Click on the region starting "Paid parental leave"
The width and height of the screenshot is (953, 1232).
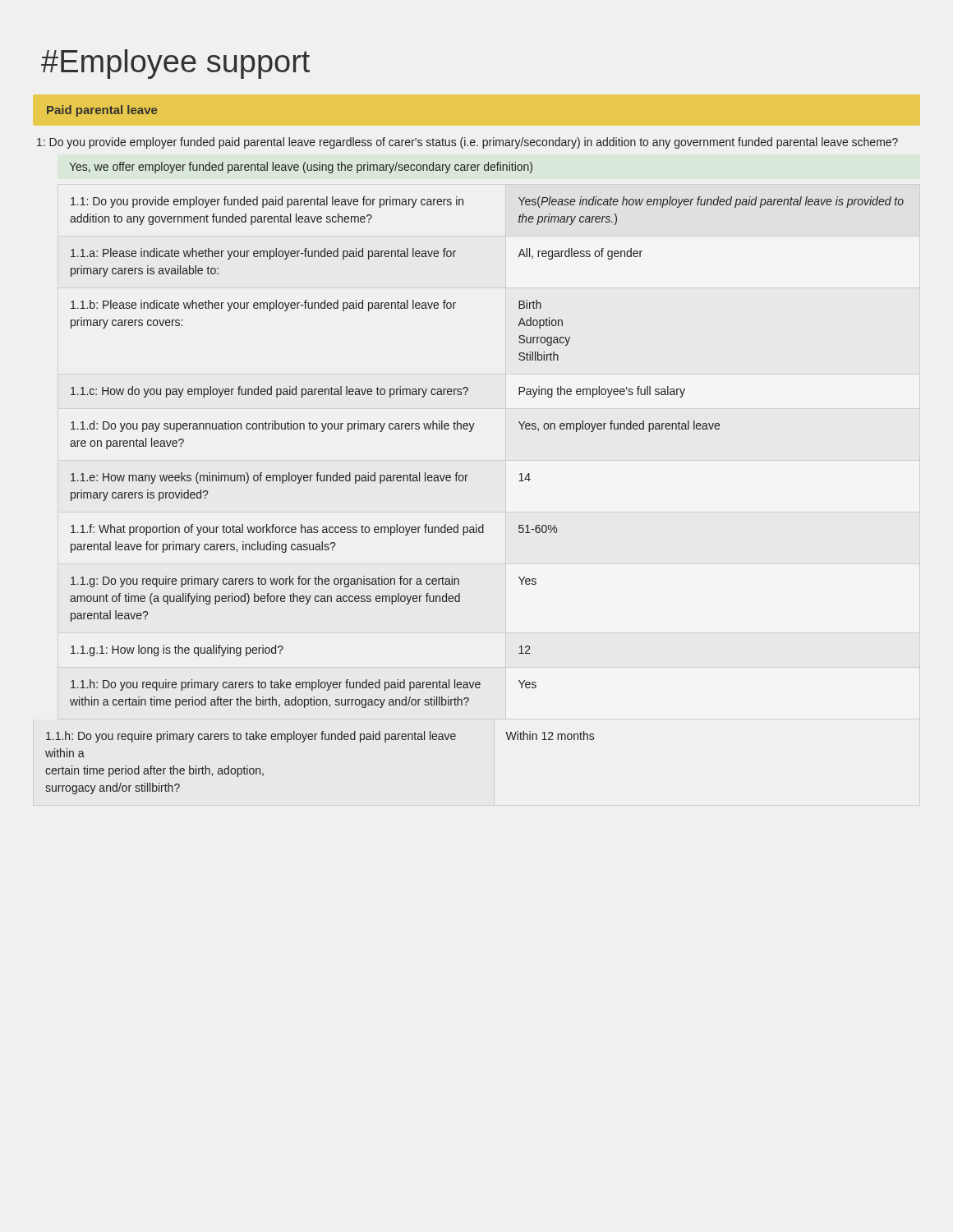[x=102, y=111]
